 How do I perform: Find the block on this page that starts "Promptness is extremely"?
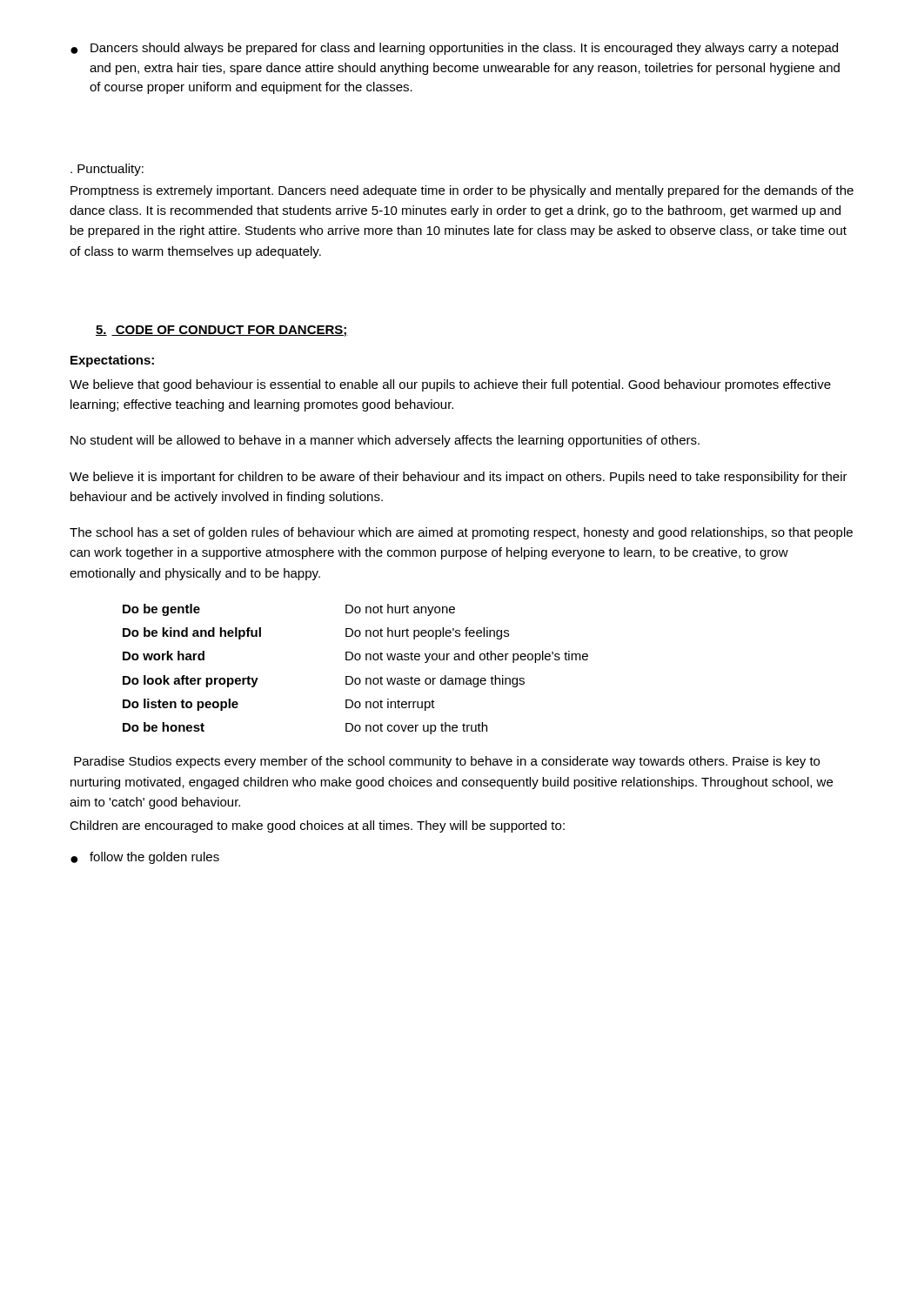click(x=462, y=220)
